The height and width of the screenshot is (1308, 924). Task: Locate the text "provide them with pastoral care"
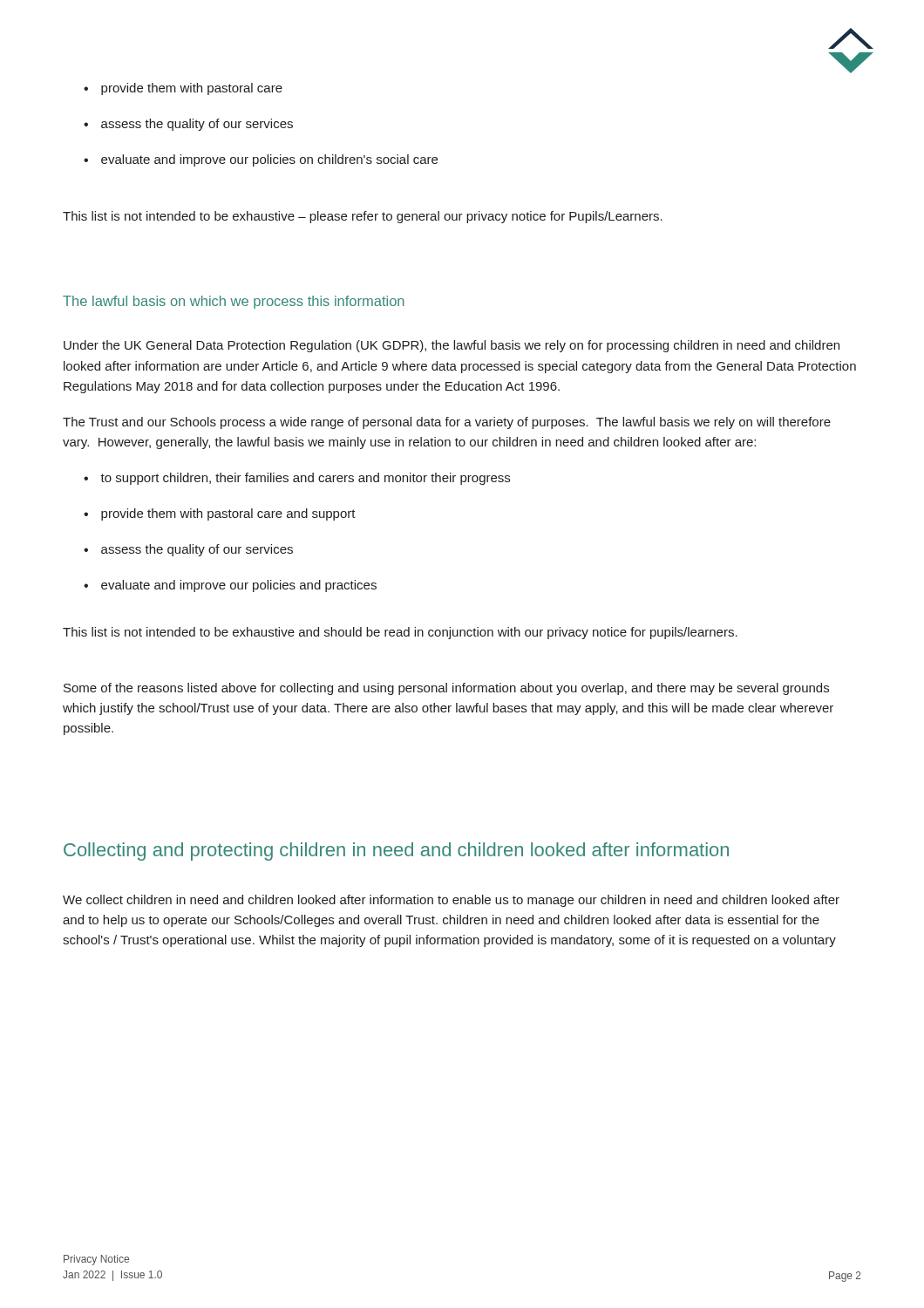coord(183,89)
